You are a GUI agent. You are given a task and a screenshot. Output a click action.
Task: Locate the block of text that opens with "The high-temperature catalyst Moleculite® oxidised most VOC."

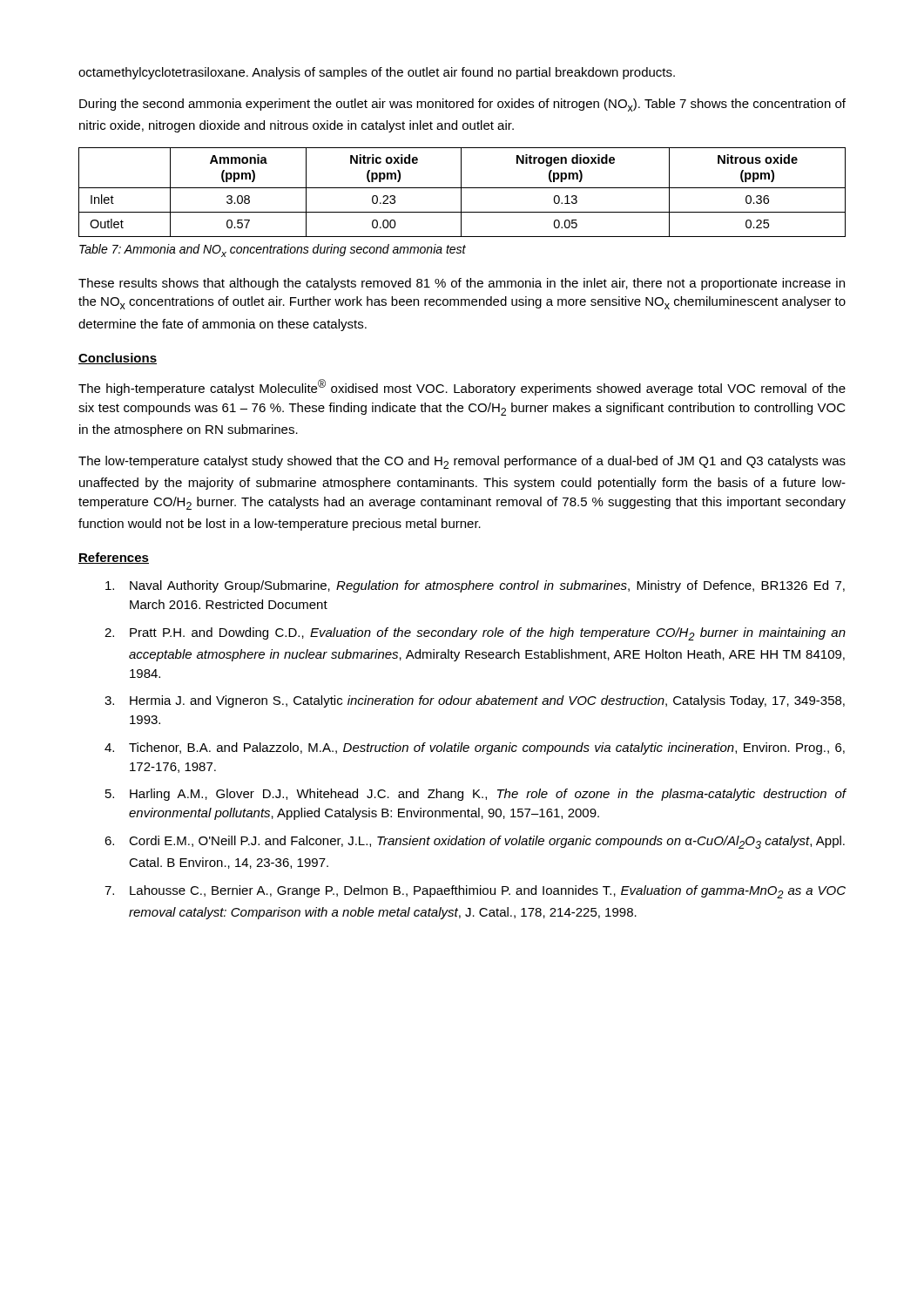tap(462, 408)
